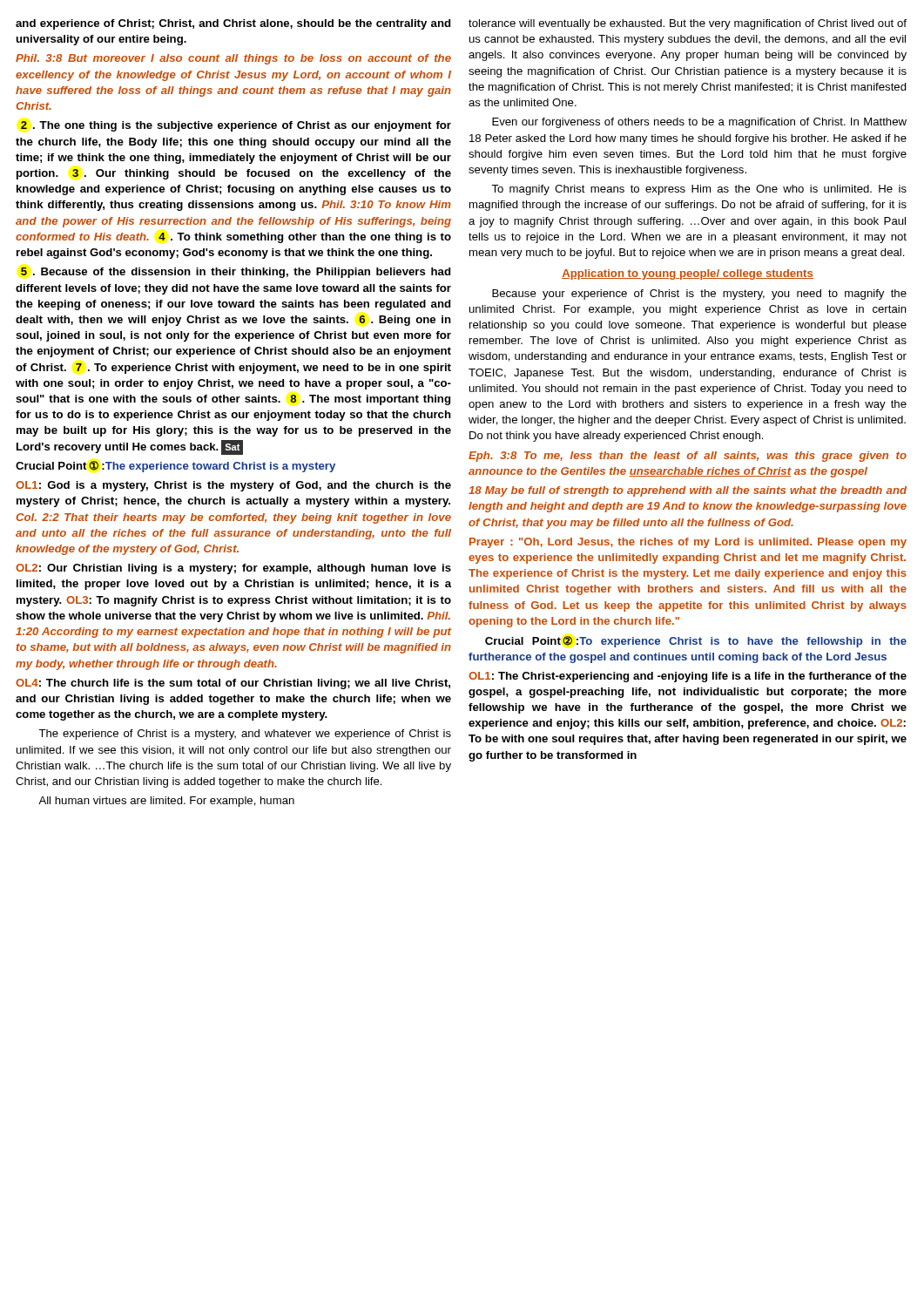Locate the text block starting "OL2: Our Christian living is a mystery; for"

pos(233,616)
